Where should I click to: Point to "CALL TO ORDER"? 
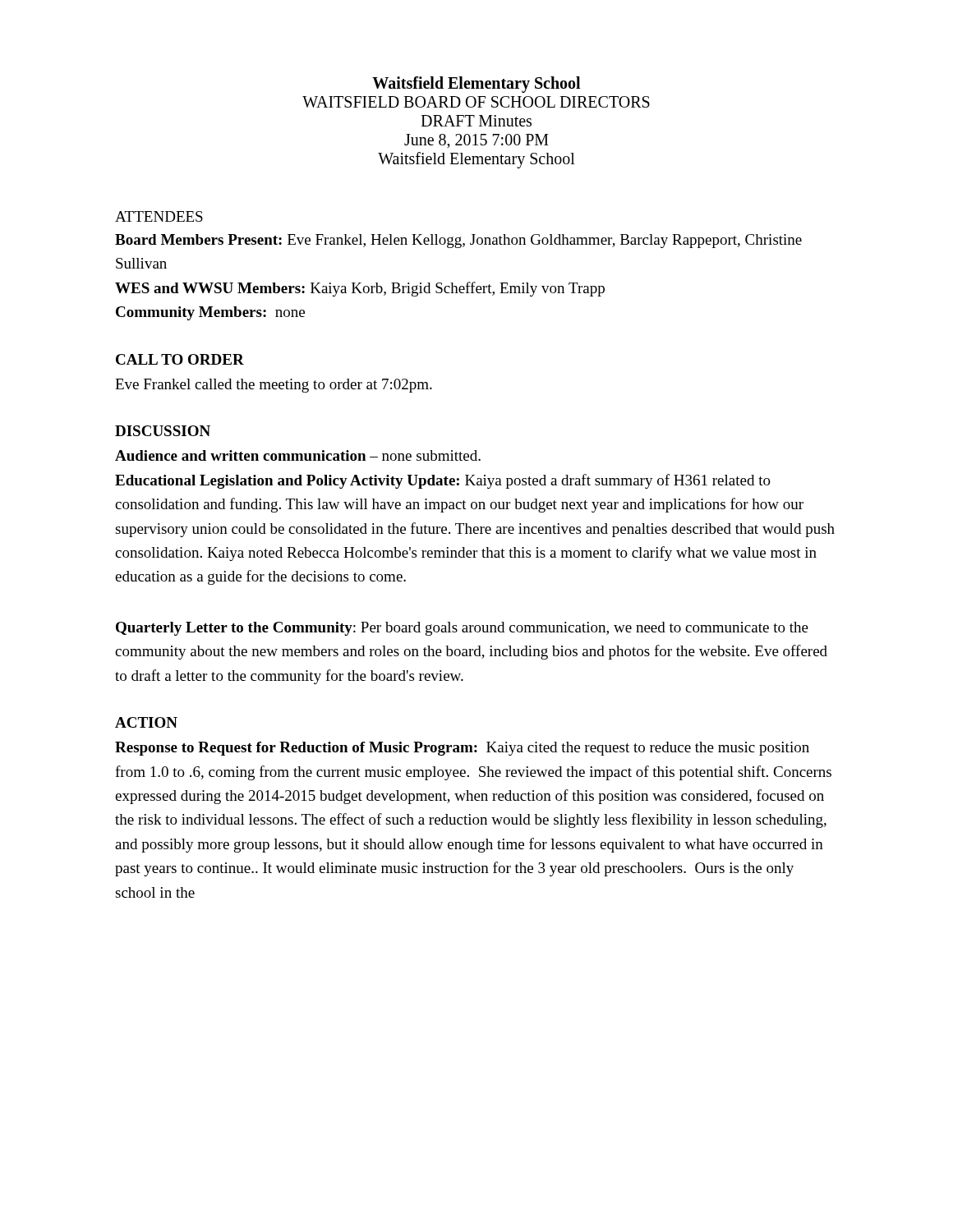click(x=179, y=359)
